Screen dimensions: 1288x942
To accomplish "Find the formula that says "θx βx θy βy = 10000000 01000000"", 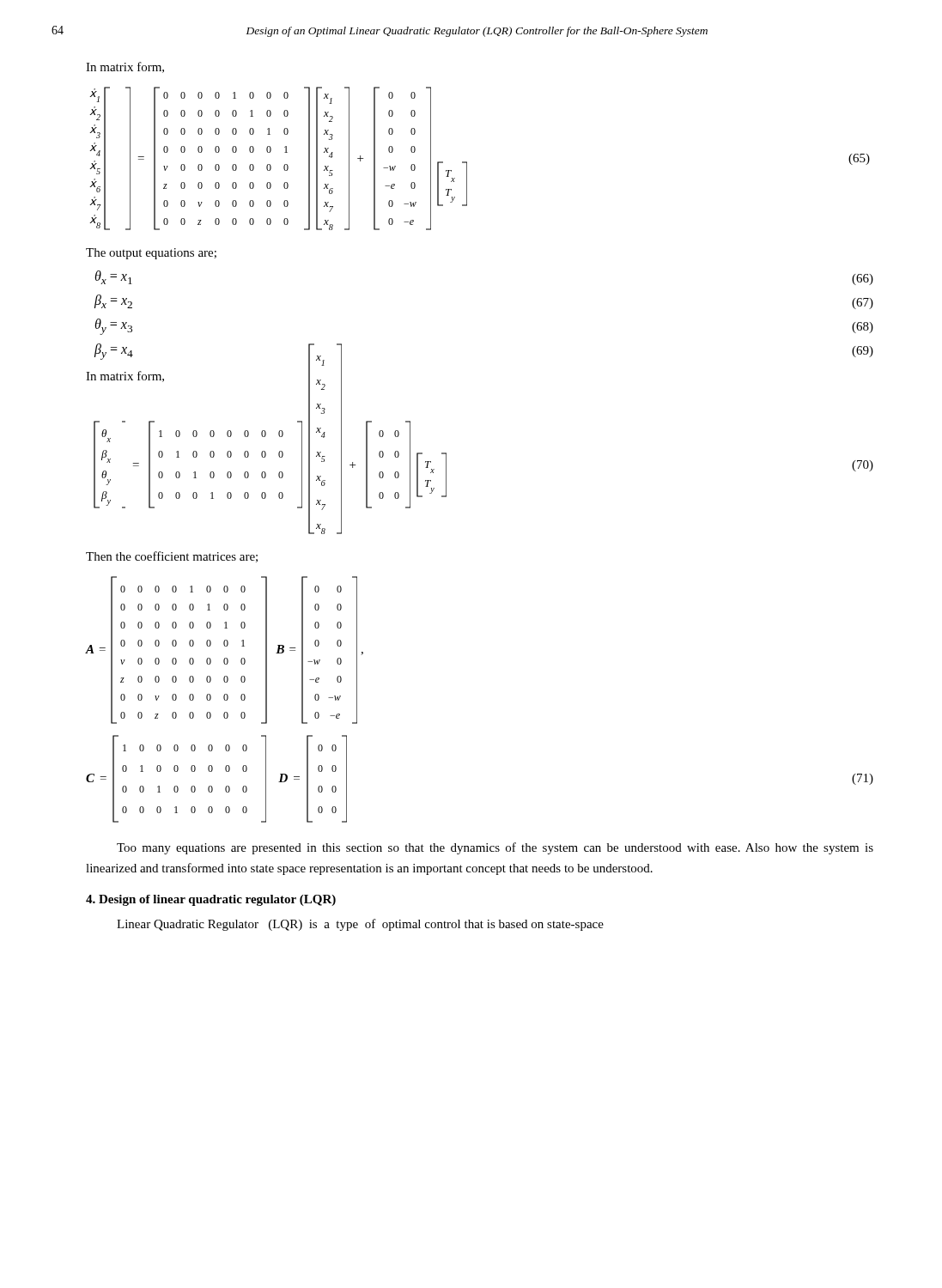I will 480,465.
